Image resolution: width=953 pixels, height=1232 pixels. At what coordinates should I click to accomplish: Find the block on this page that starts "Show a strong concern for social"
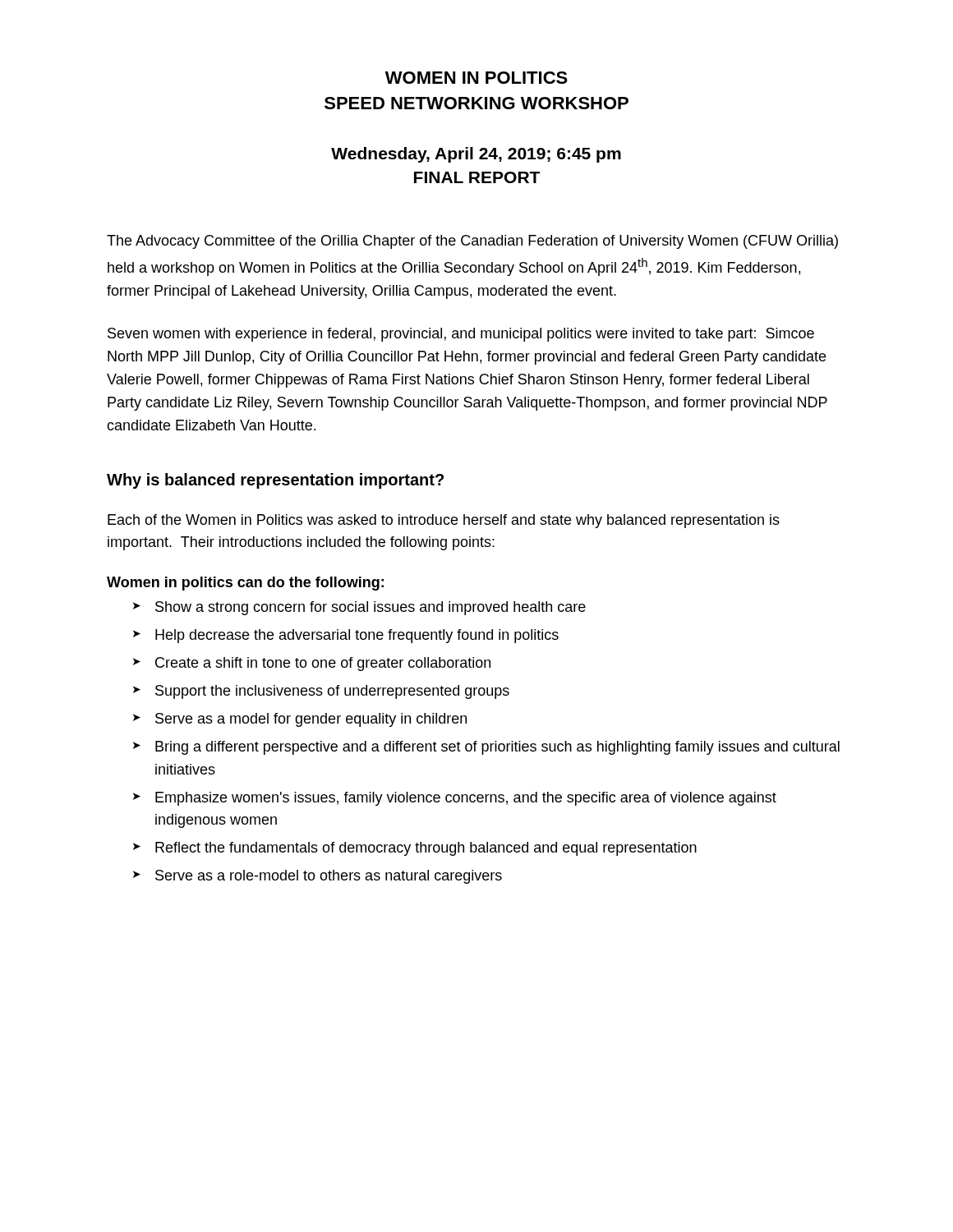(x=370, y=607)
